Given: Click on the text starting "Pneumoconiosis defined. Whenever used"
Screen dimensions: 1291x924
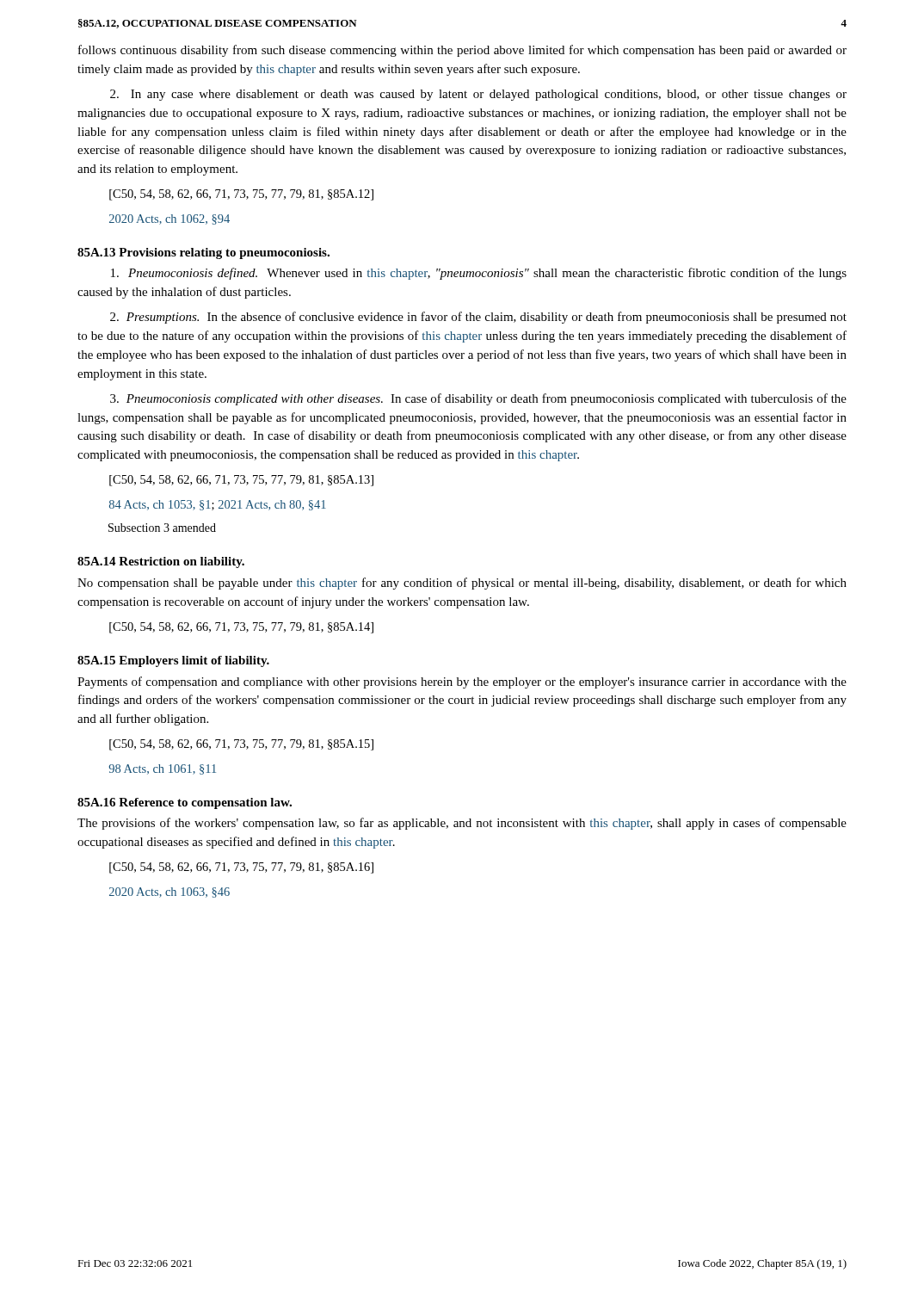Looking at the screenshot, I should pyautogui.click(x=462, y=283).
